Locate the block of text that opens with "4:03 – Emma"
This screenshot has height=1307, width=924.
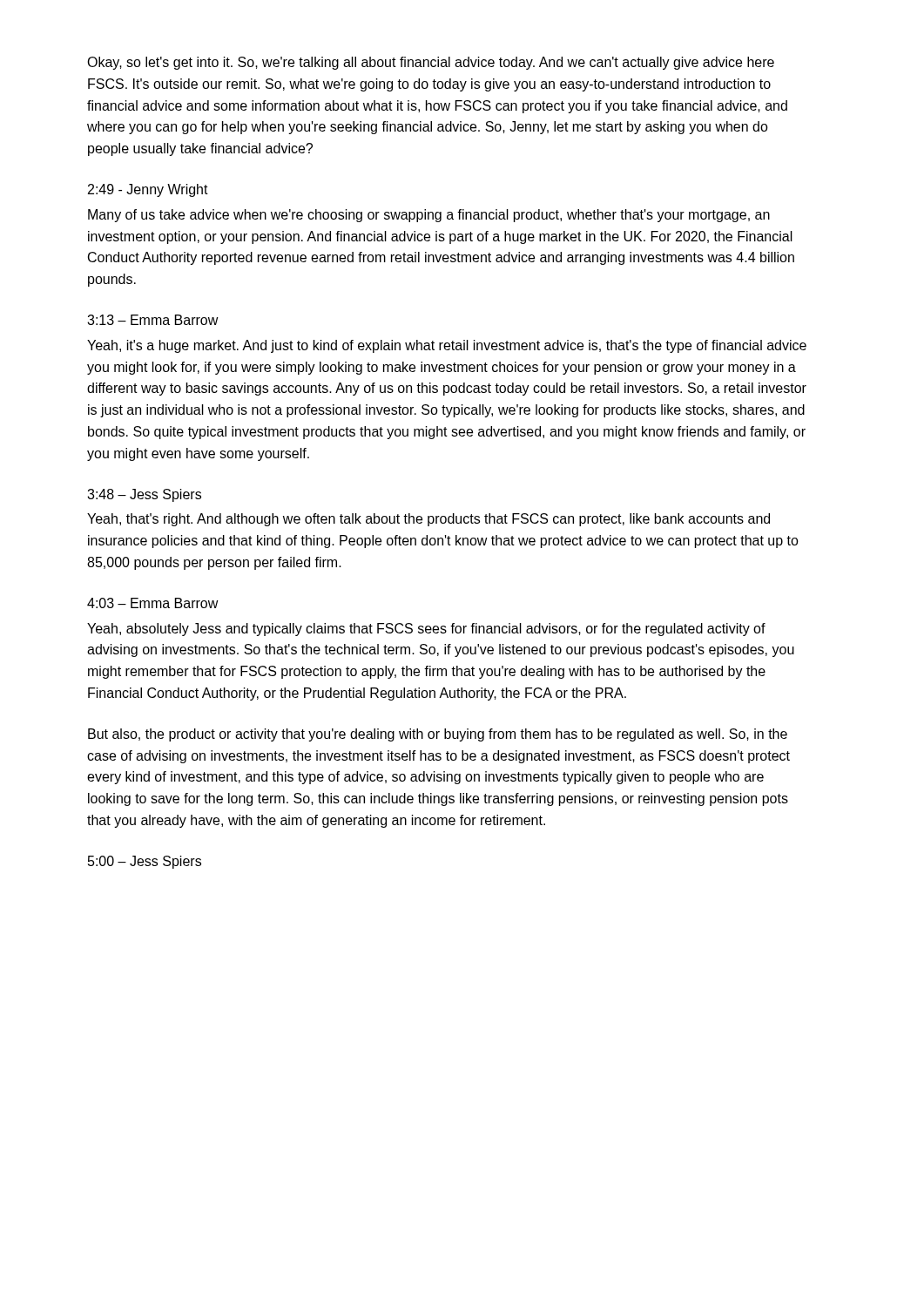(153, 603)
